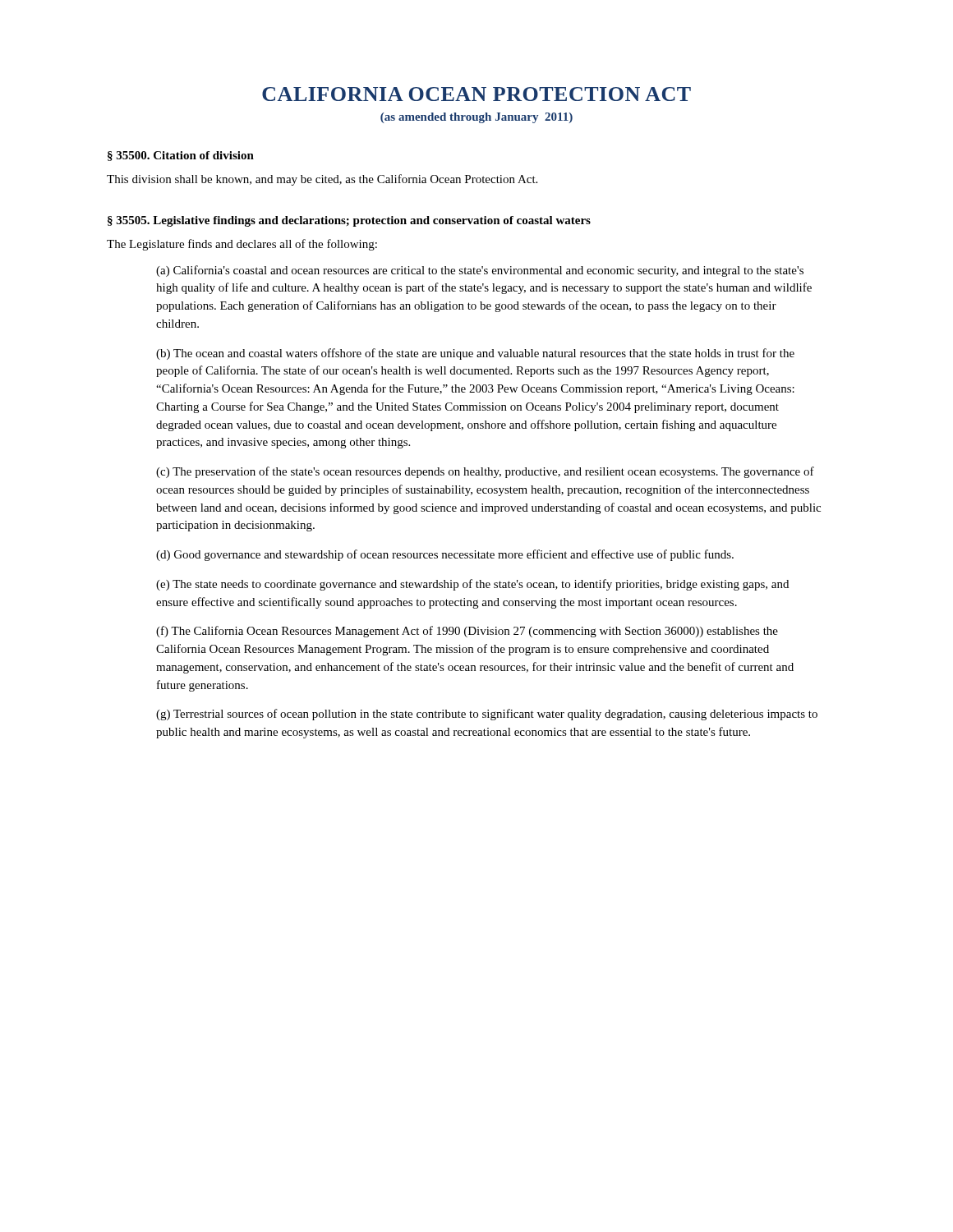Select the list item that reads "(b) The ocean and coastal waters offshore of"
The height and width of the screenshot is (1232, 953).
click(x=476, y=397)
